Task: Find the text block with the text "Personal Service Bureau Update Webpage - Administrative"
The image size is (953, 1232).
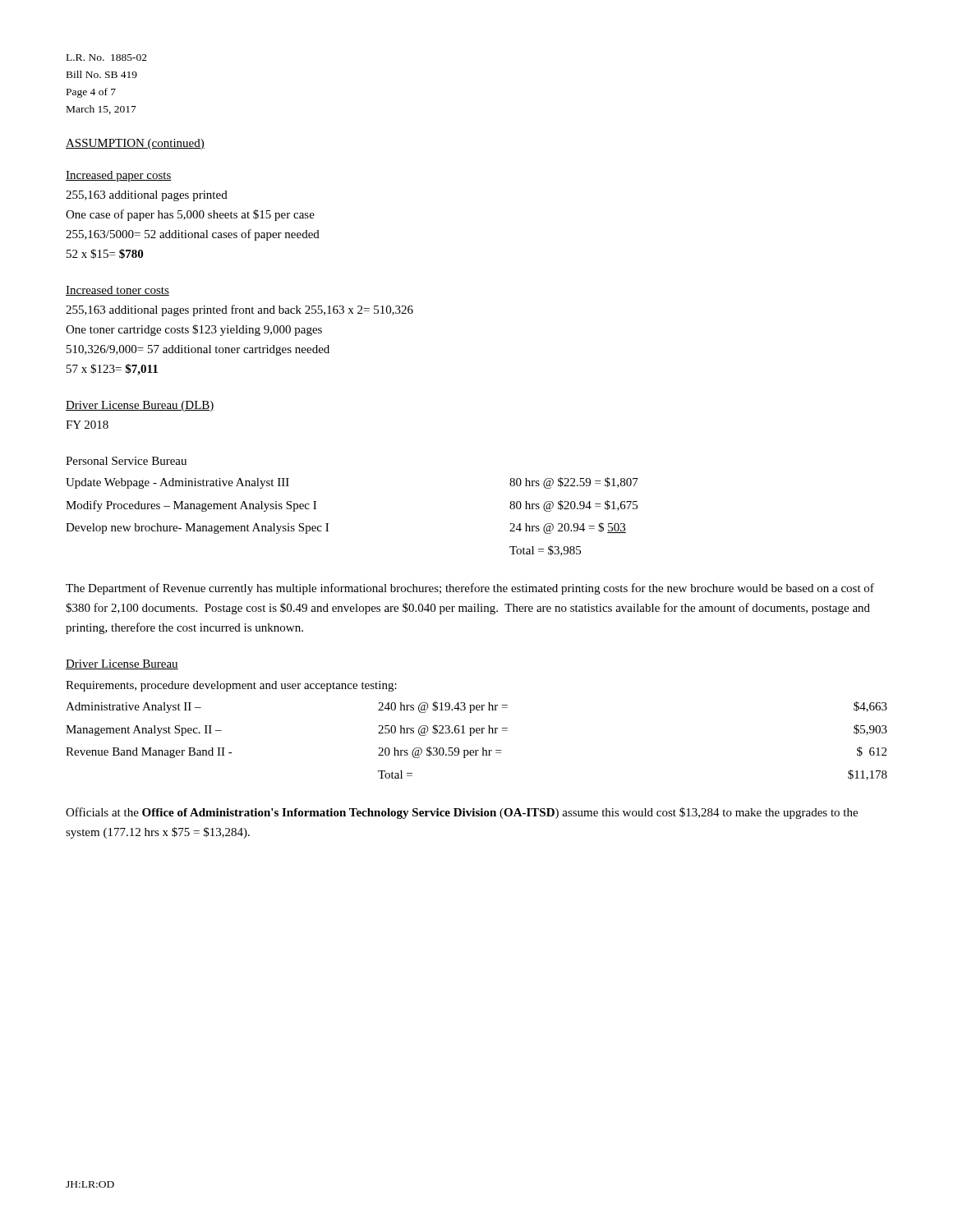Action: (x=126, y=461)
